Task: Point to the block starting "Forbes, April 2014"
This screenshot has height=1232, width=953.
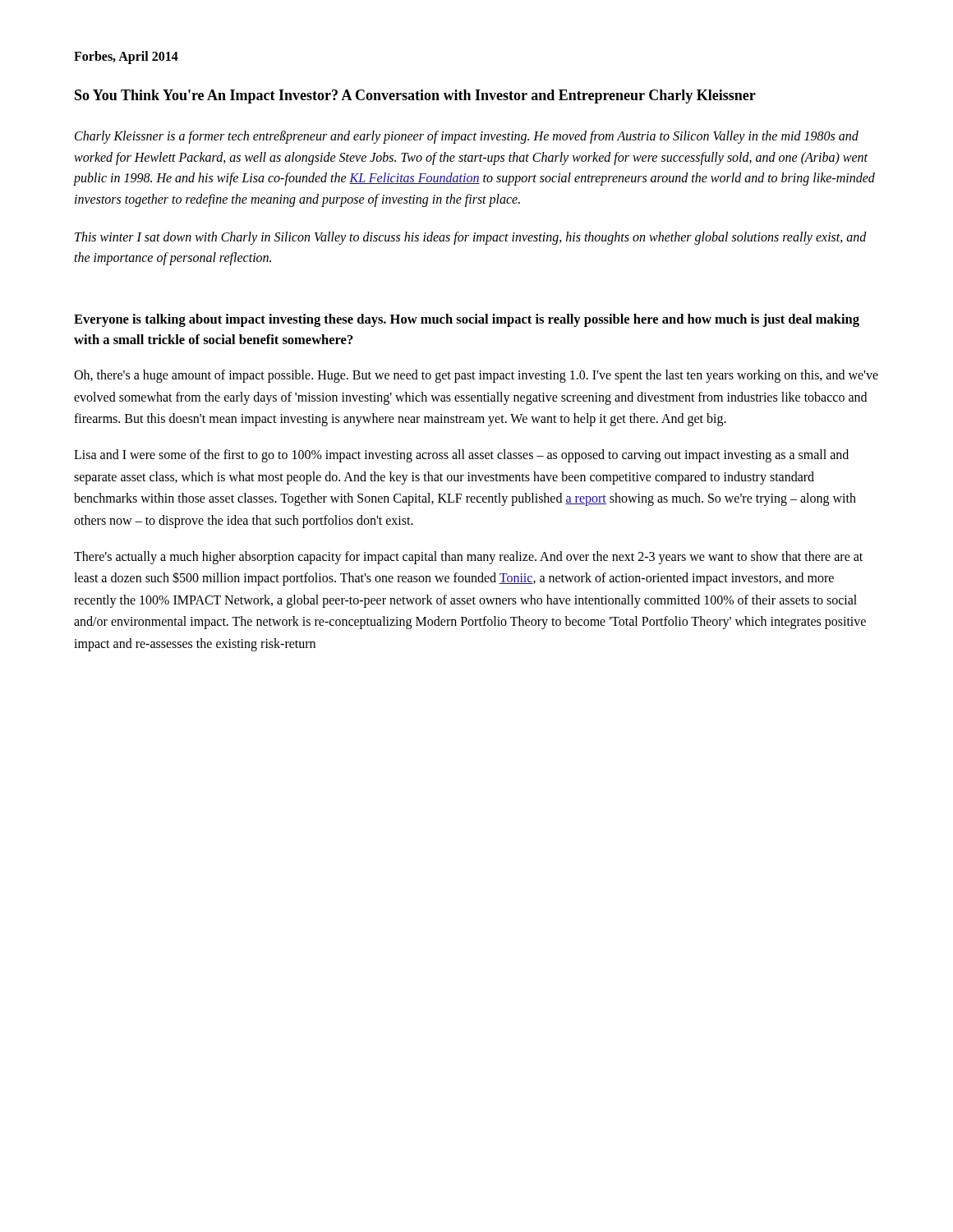Action: click(126, 56)
